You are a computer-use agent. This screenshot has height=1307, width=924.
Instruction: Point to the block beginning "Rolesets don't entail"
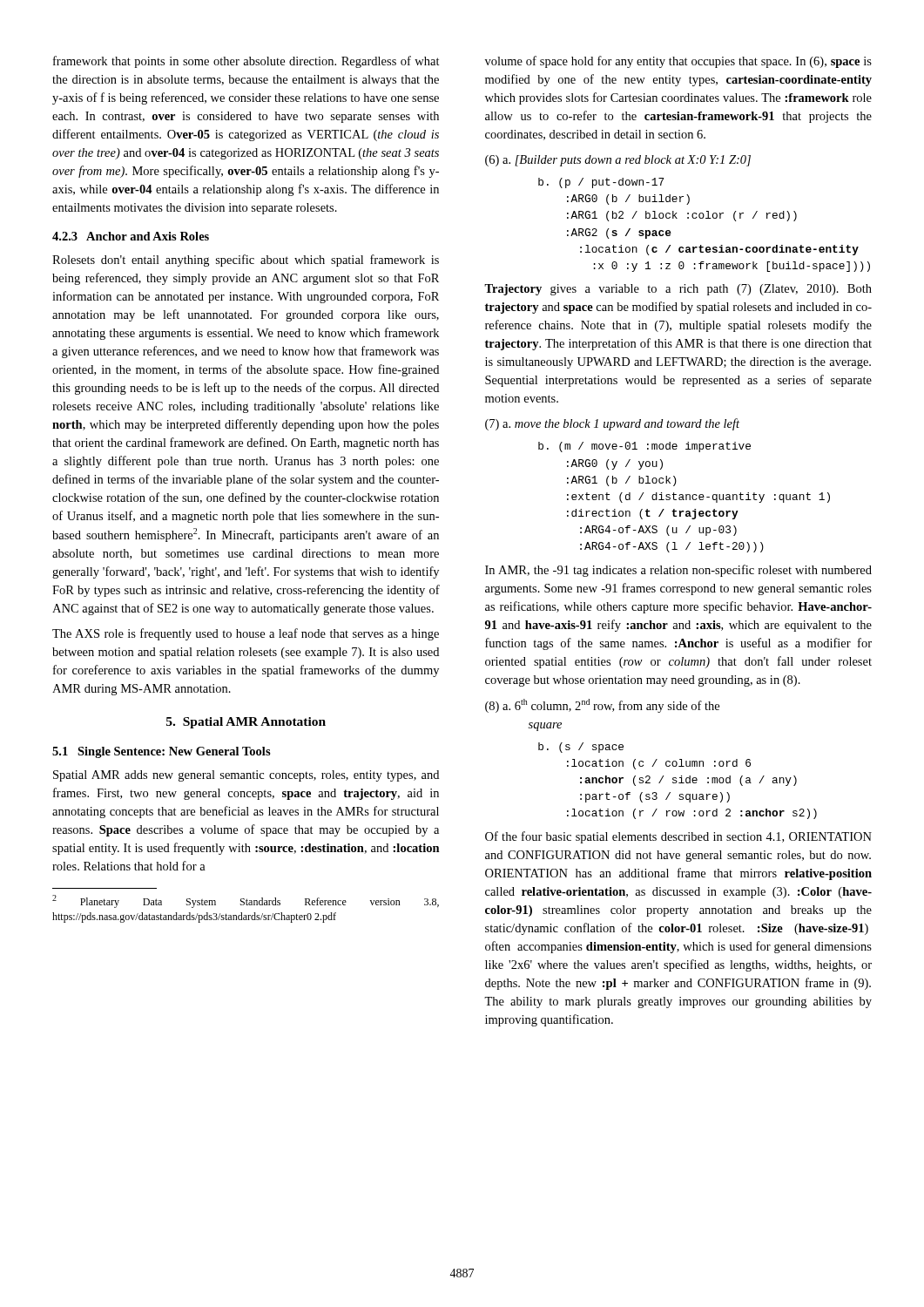[x=246, y=435]
